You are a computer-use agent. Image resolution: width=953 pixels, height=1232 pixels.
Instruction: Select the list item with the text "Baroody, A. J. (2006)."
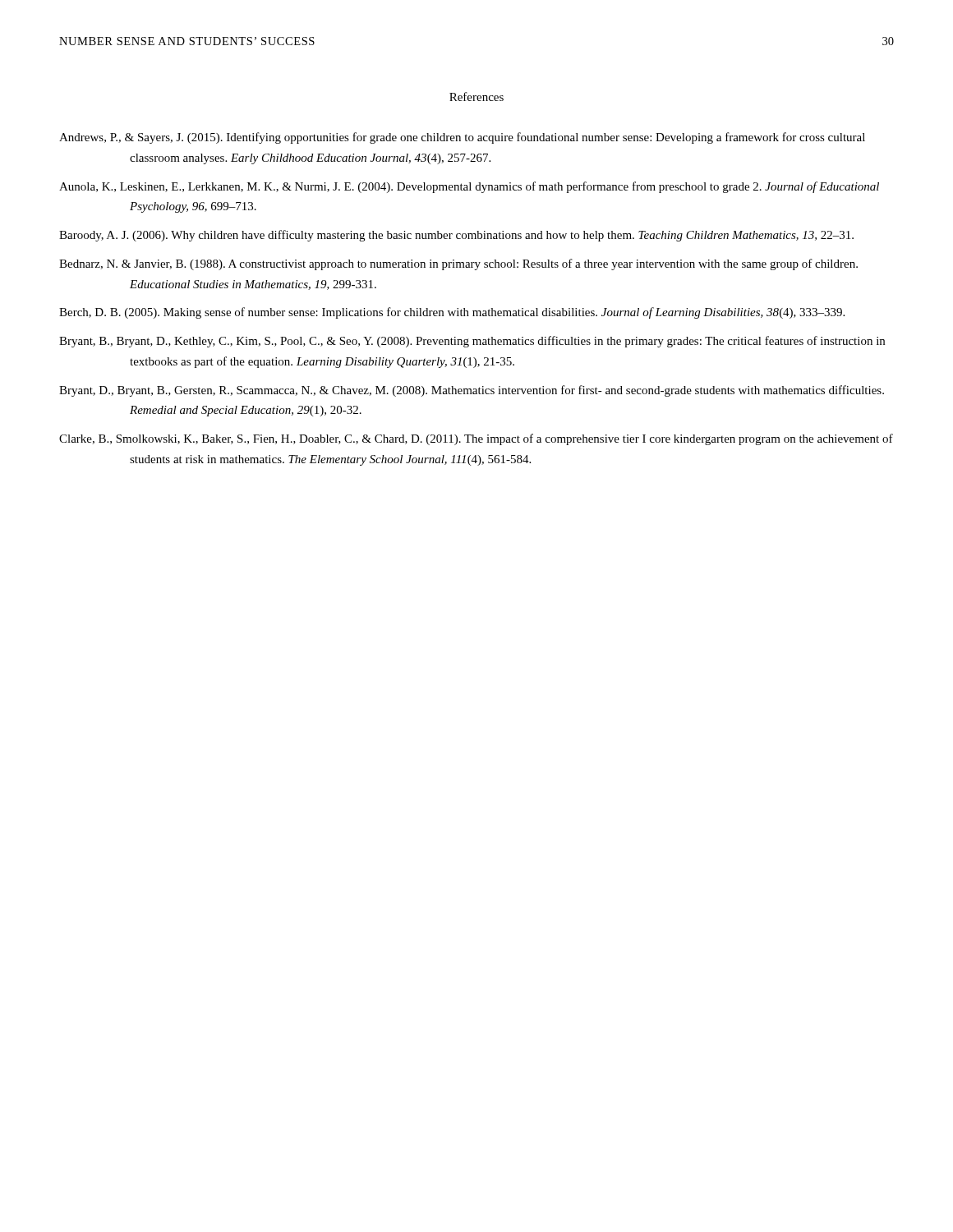(457, 235)
